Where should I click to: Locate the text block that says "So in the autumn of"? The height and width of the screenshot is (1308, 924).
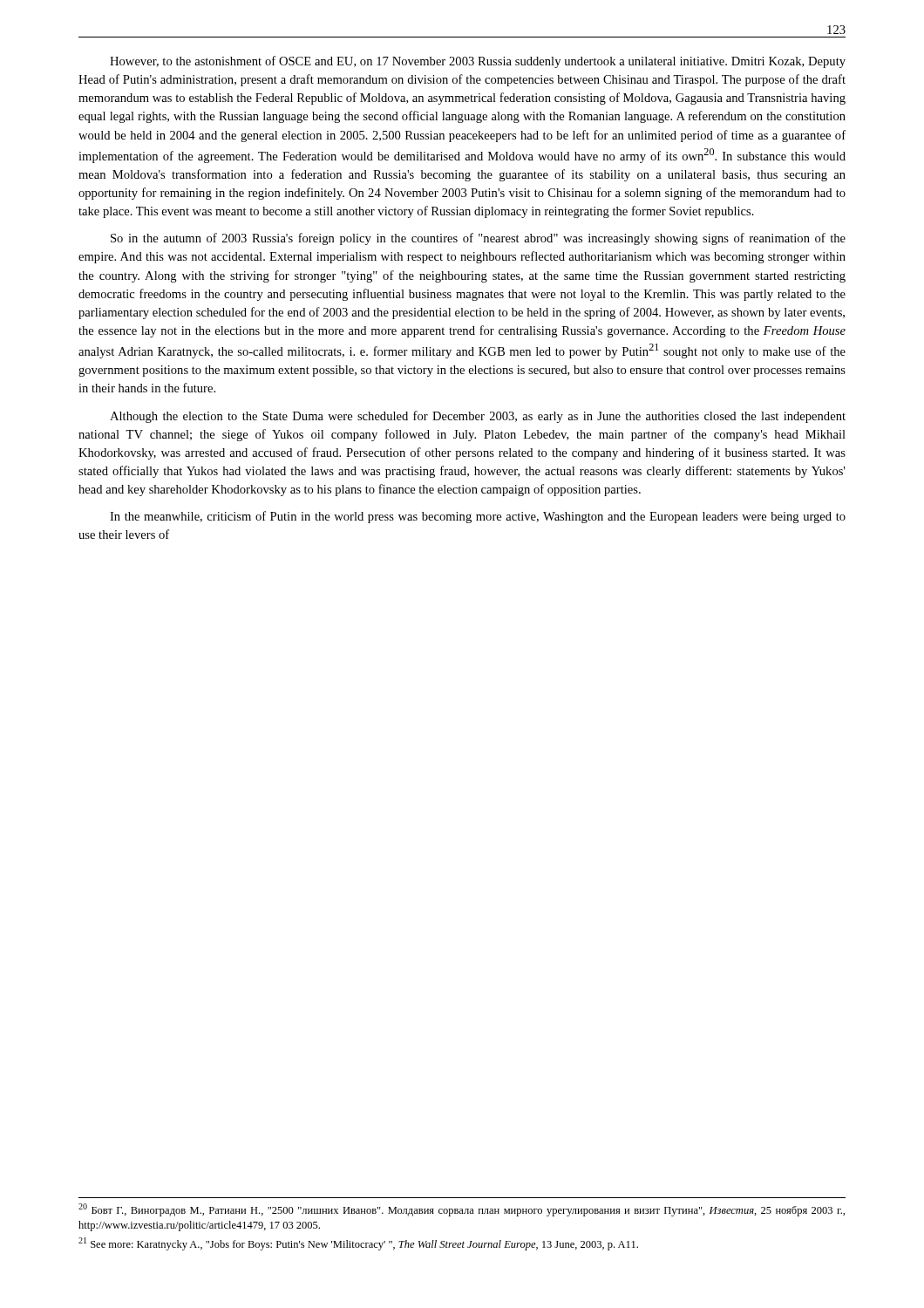[x=462, y=313]
